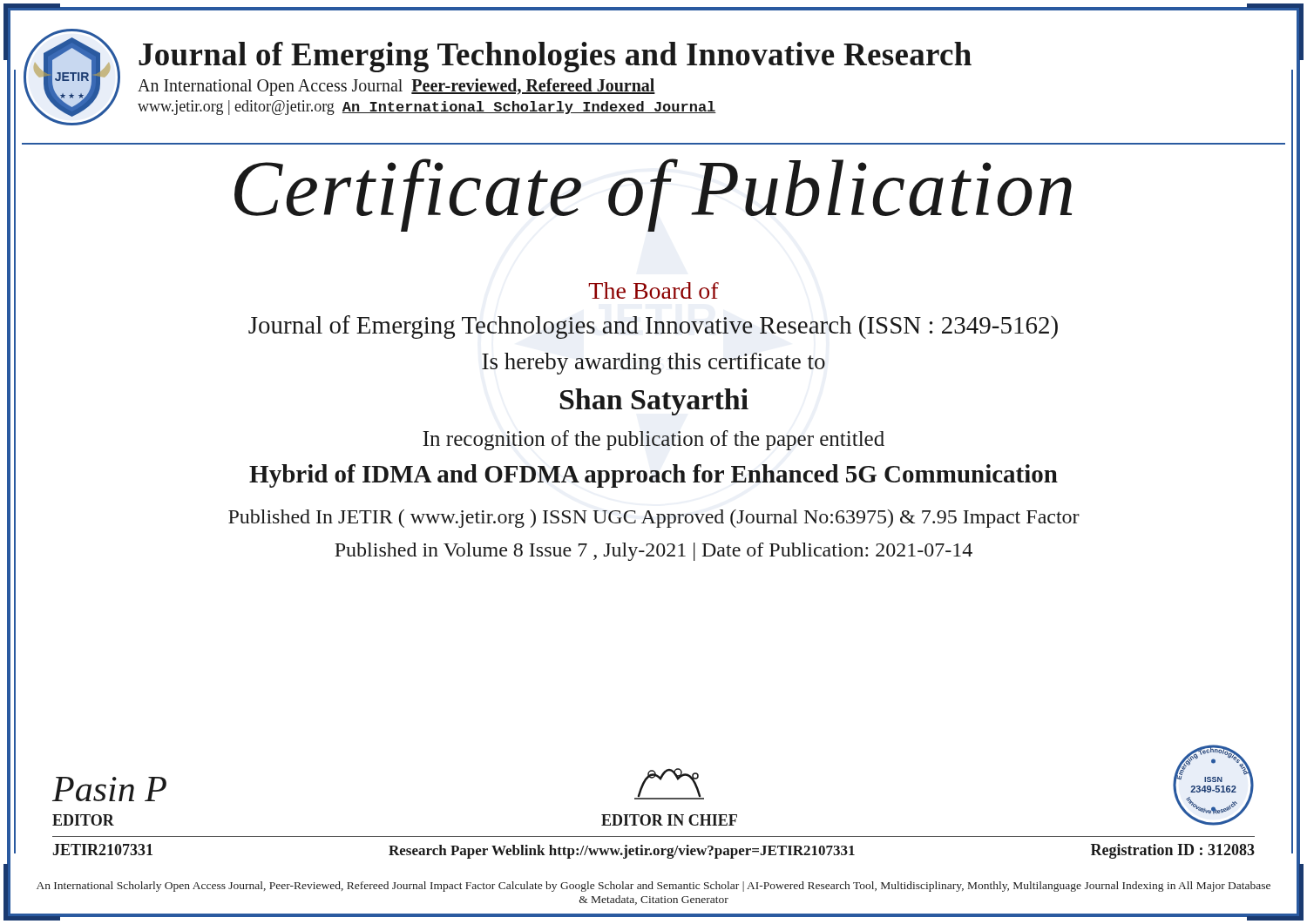
Task: Click on the passage starting "Certificate of Publication"
Action: point(654,189)
